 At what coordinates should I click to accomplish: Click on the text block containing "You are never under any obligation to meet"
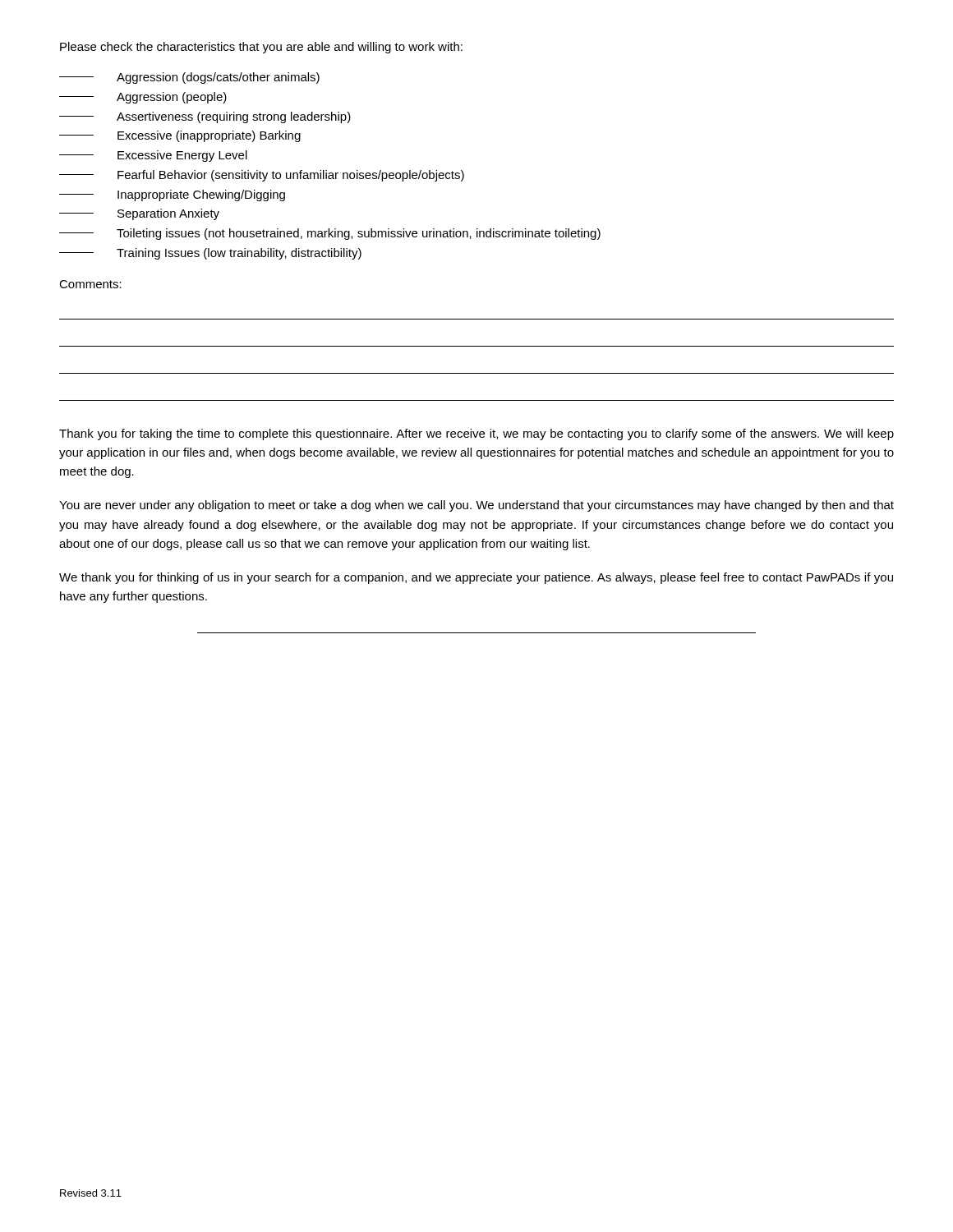pyautogui.click(x=476, y=524)
